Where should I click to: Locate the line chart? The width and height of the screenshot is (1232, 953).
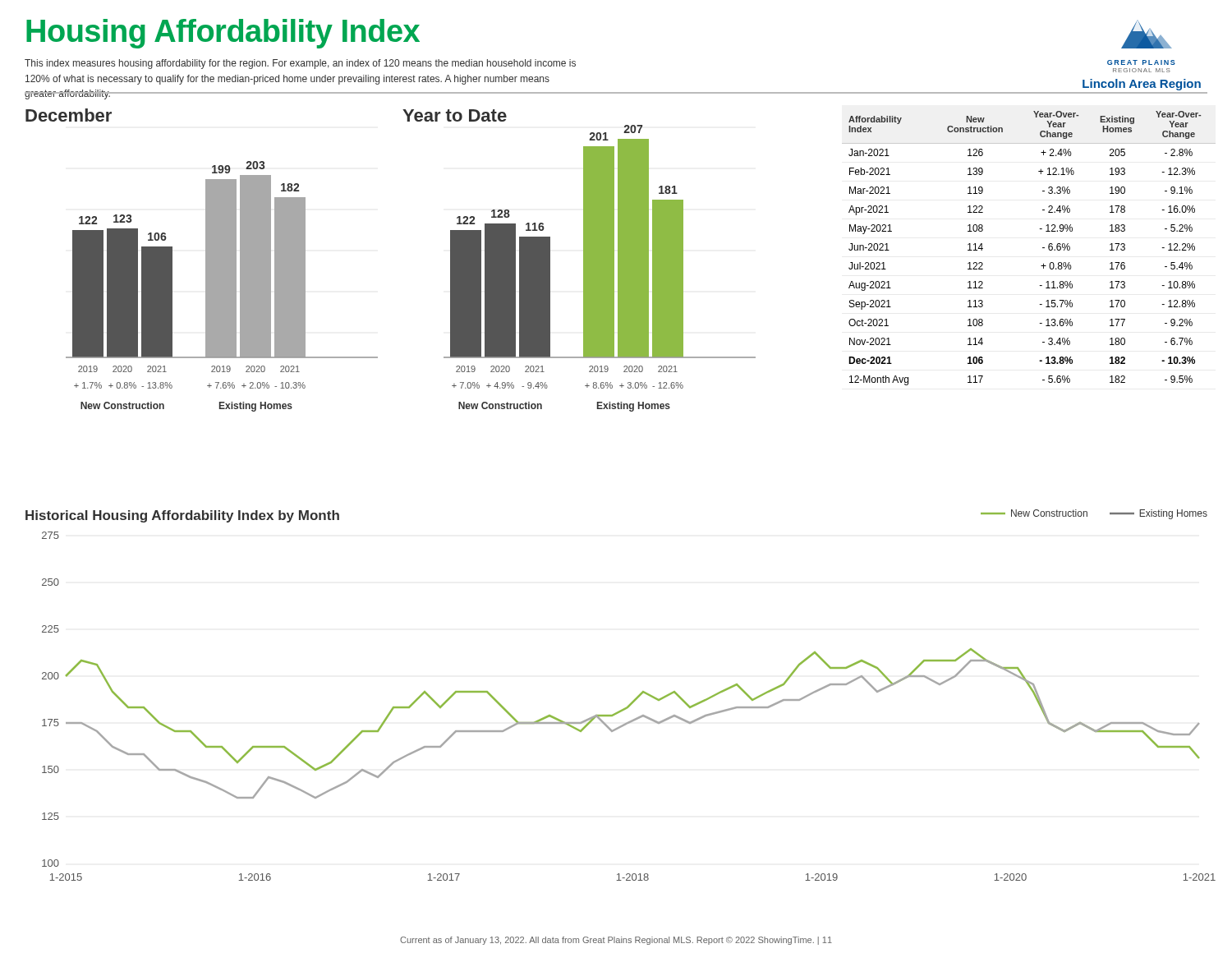point(616,720)
